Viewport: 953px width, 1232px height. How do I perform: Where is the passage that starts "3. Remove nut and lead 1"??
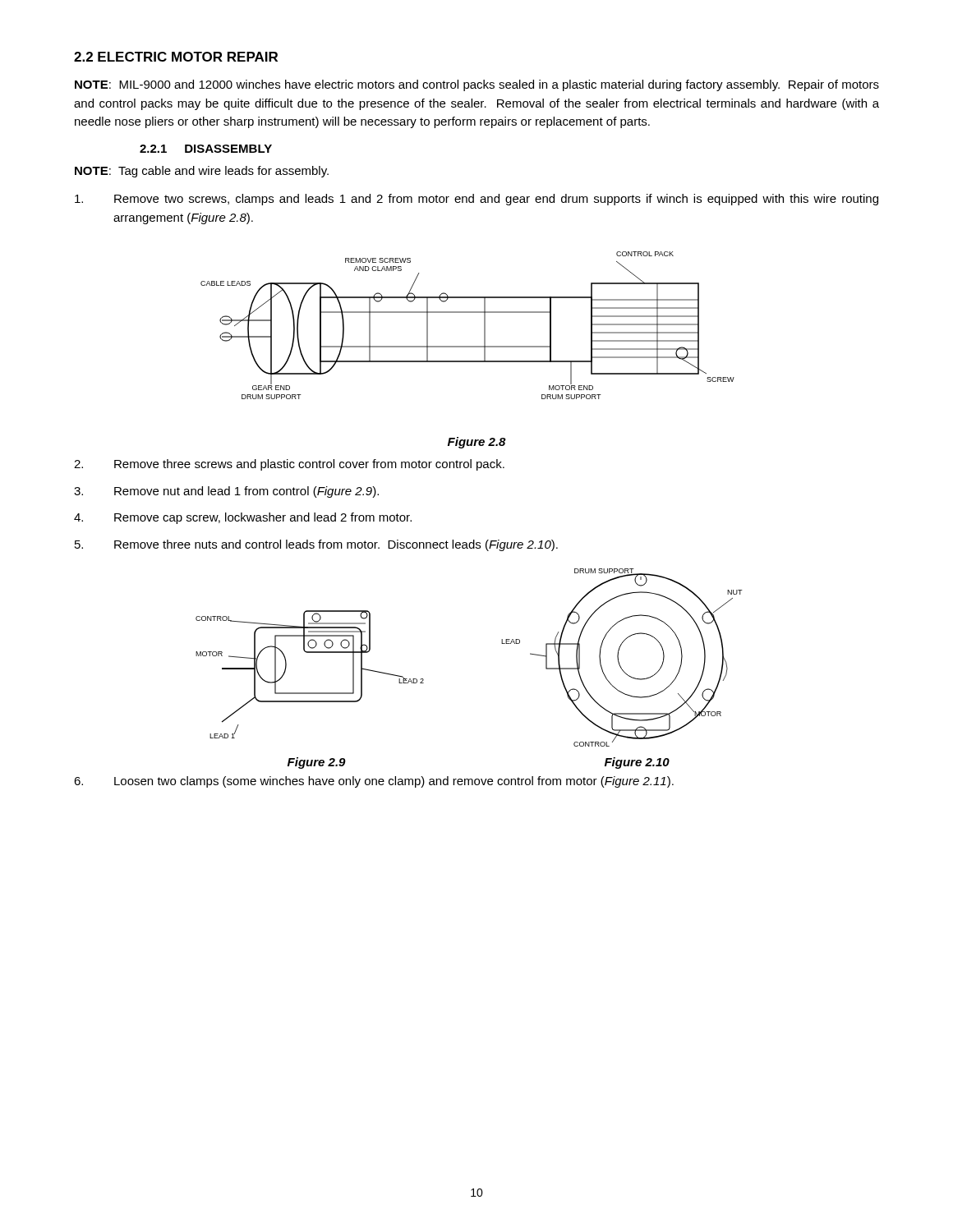(x=226, y=492)
